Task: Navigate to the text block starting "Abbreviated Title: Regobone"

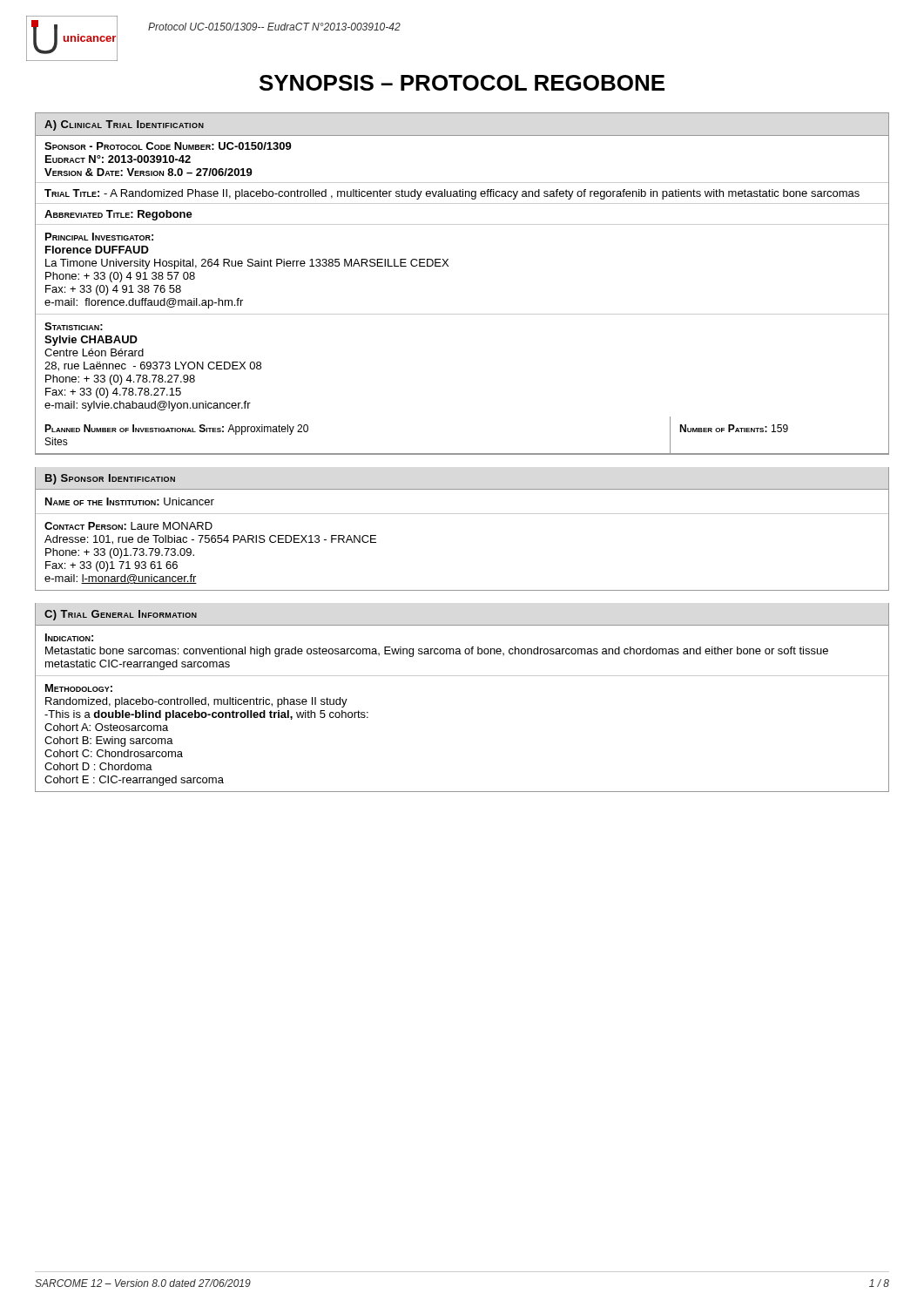Action: pos(118,214)
